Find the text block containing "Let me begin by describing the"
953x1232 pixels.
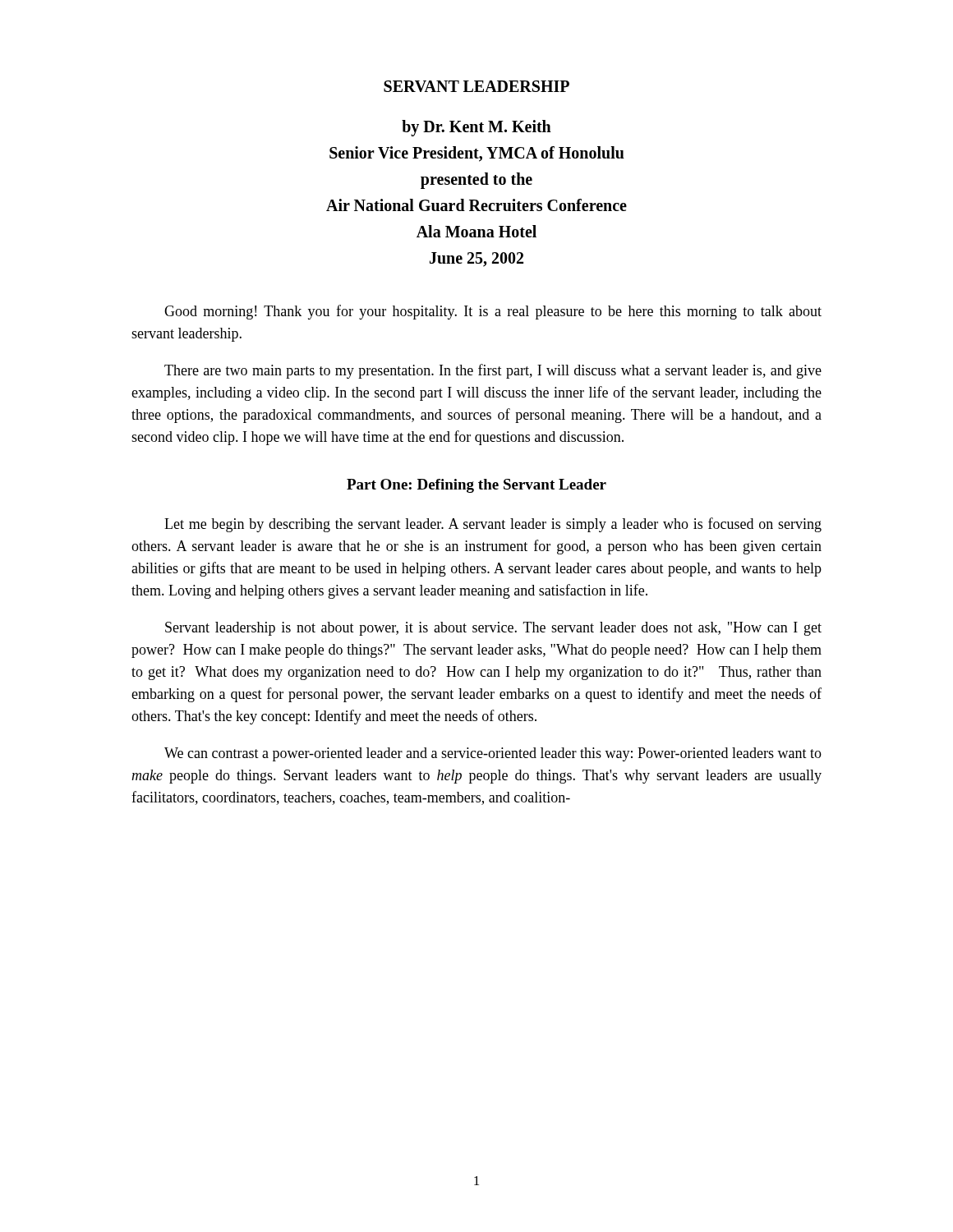pos(476,557)
